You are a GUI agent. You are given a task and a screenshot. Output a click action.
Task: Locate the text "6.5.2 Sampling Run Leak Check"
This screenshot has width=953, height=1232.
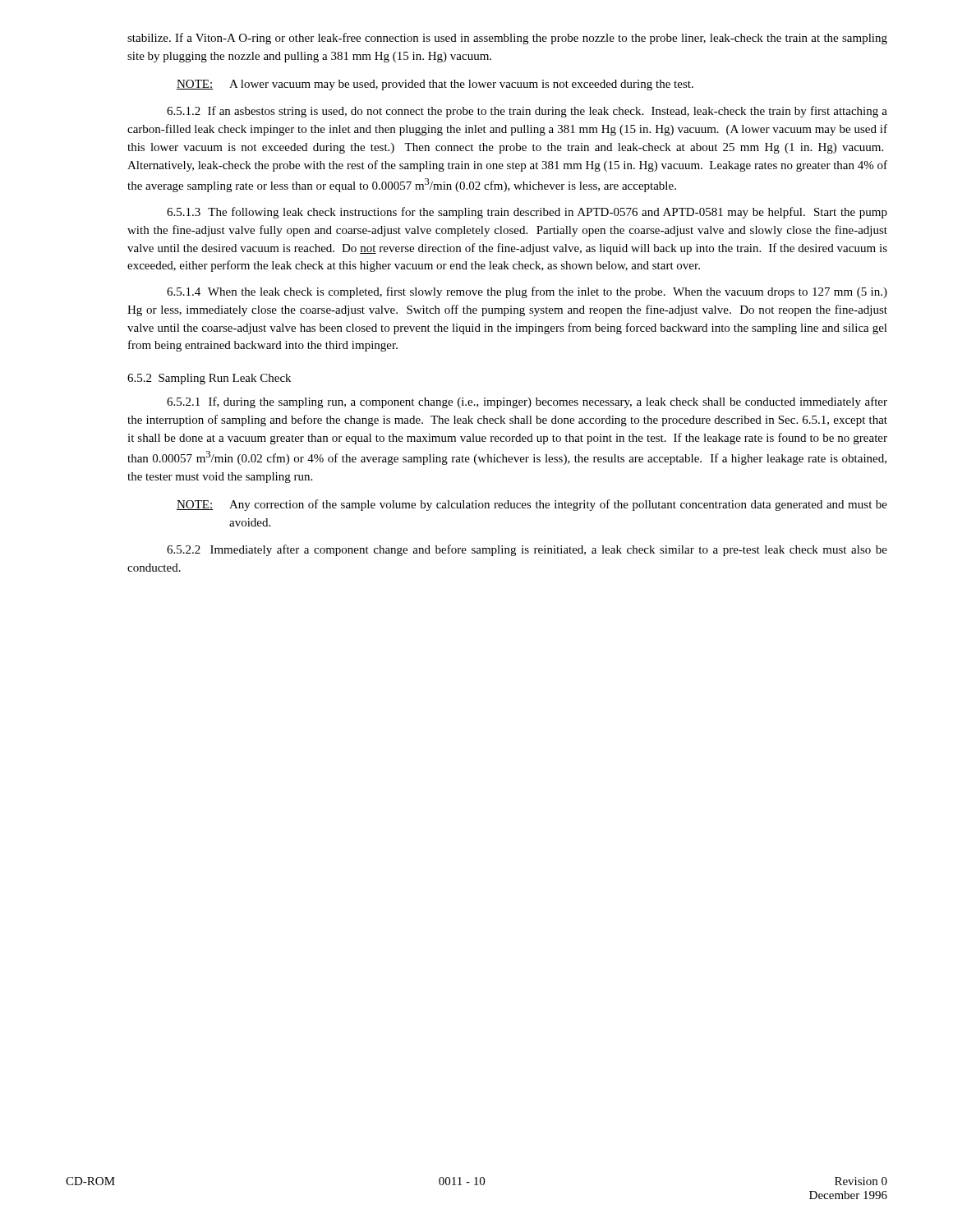209,378
